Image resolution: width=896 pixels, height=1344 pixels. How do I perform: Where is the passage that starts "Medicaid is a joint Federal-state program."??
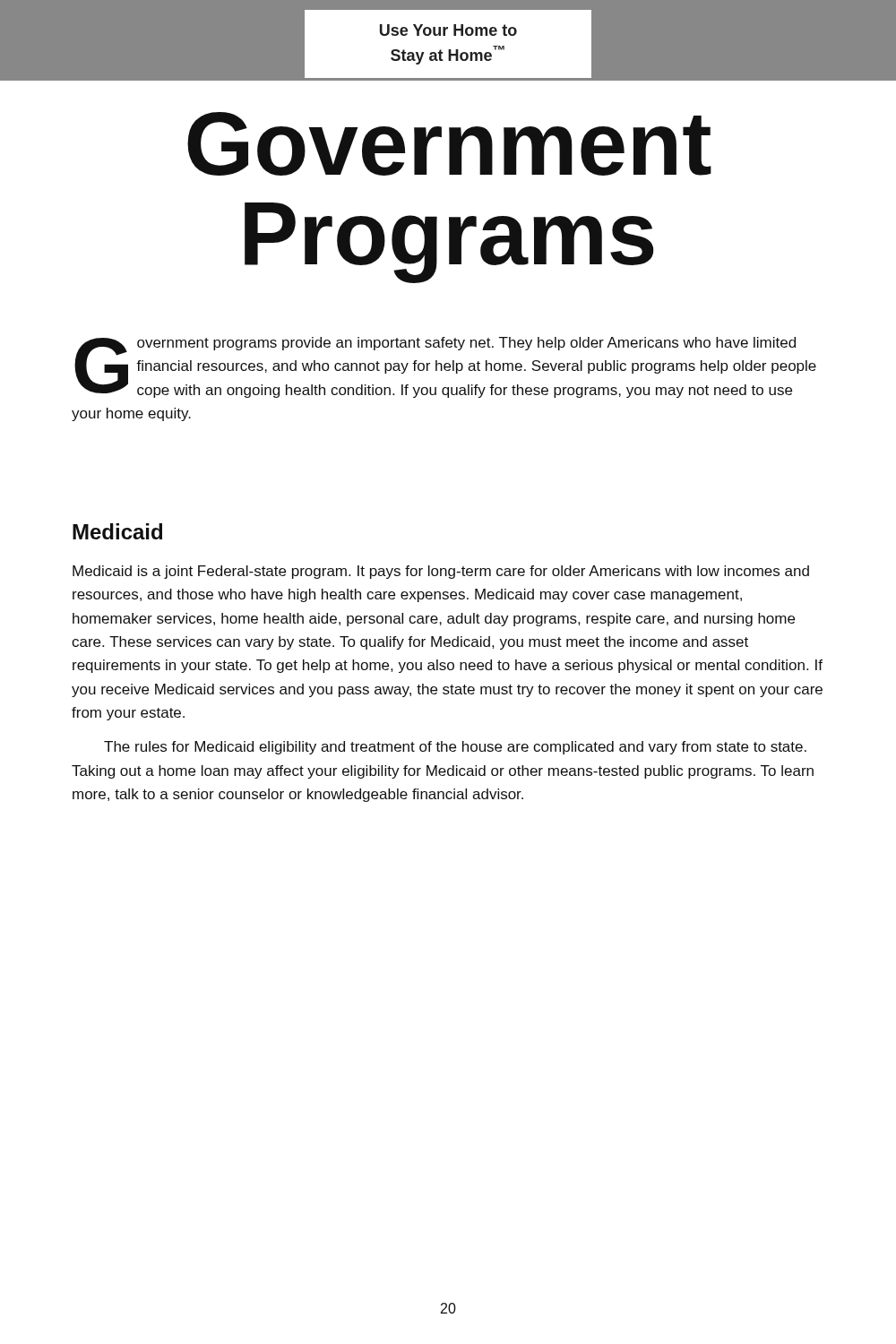click(x=448, y=683)
